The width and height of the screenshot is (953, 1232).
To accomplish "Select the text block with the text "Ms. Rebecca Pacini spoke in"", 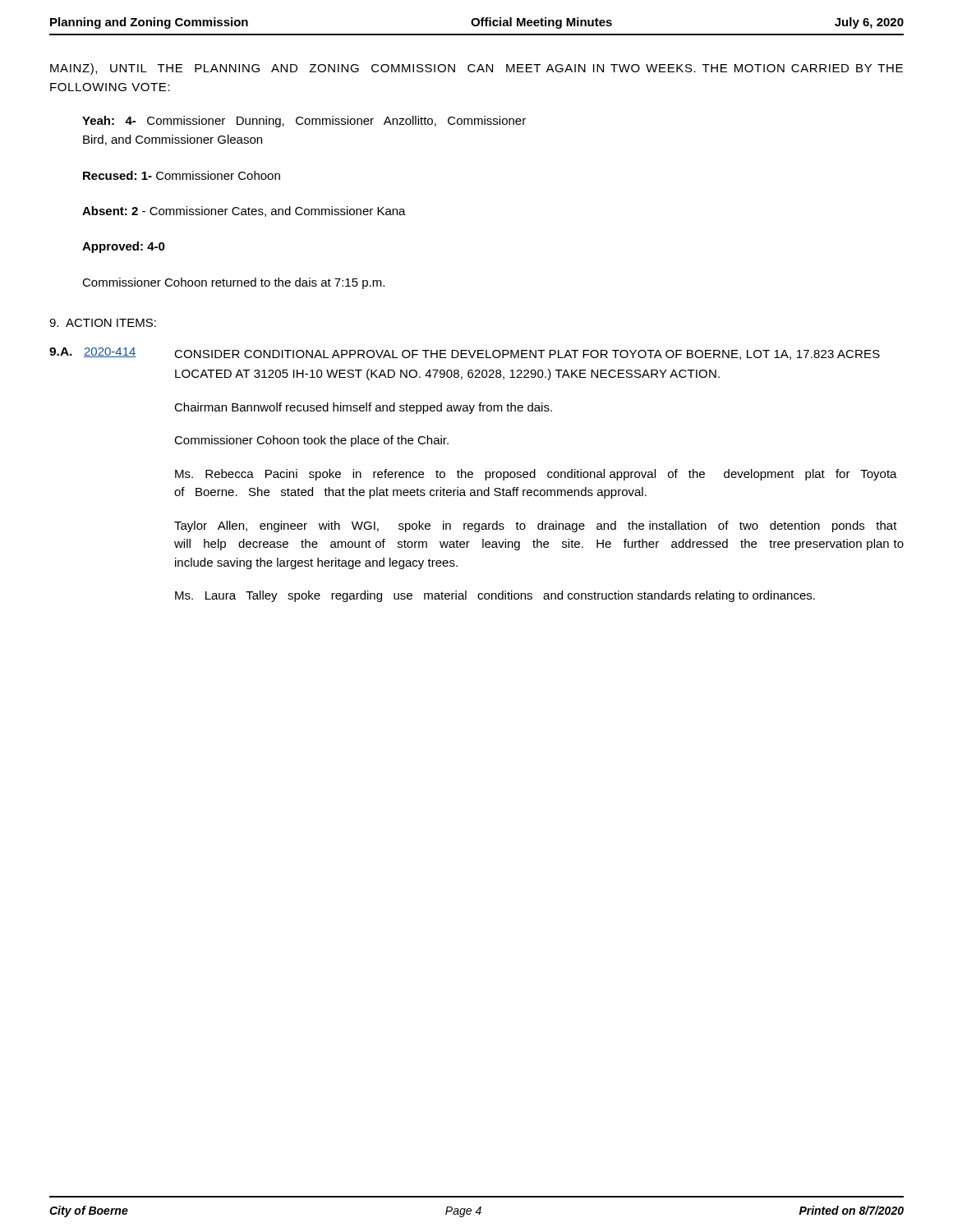I will pyautogui.click(x=539, y=483).
